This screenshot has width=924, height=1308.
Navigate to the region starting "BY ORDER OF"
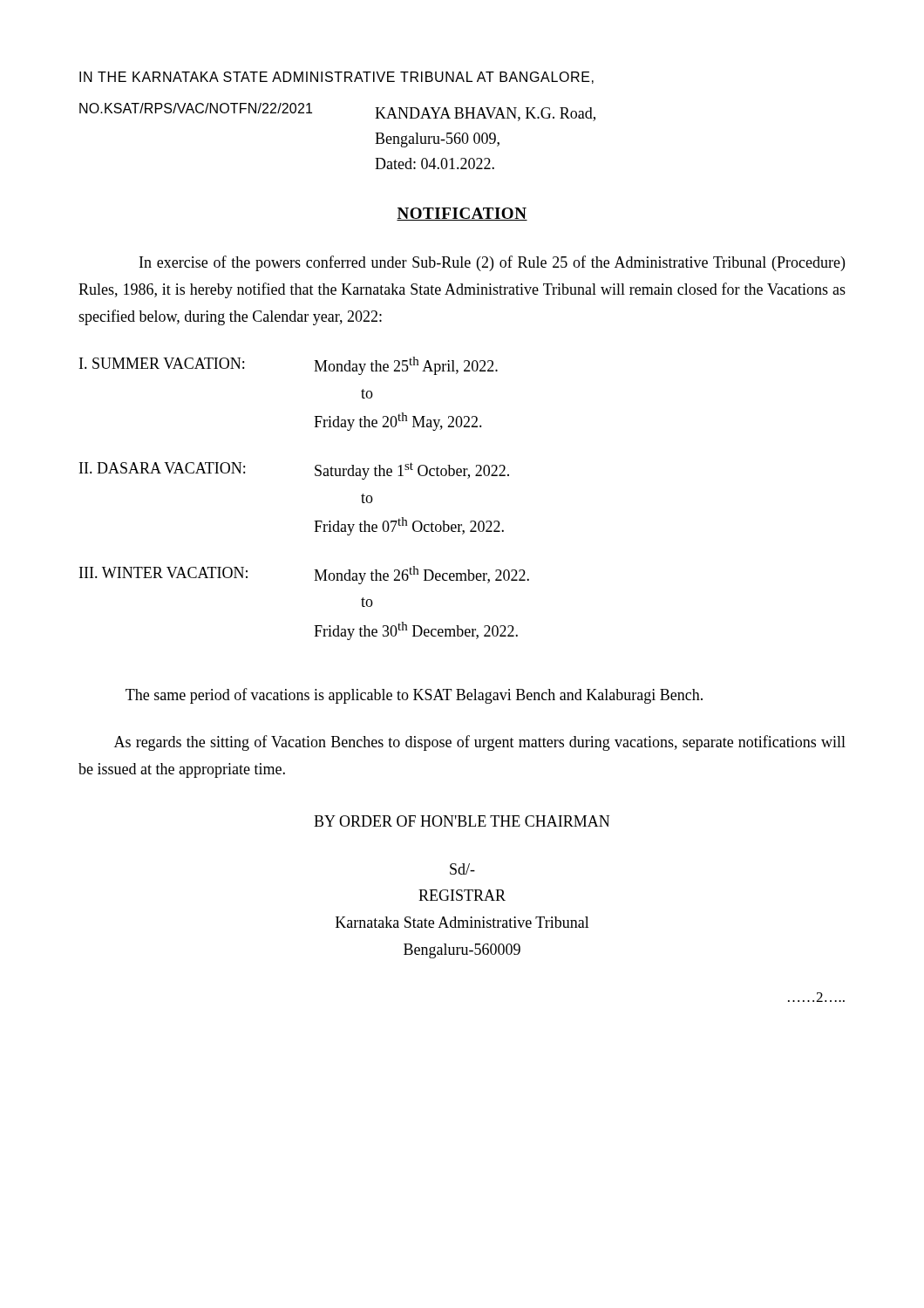(462, 822)
